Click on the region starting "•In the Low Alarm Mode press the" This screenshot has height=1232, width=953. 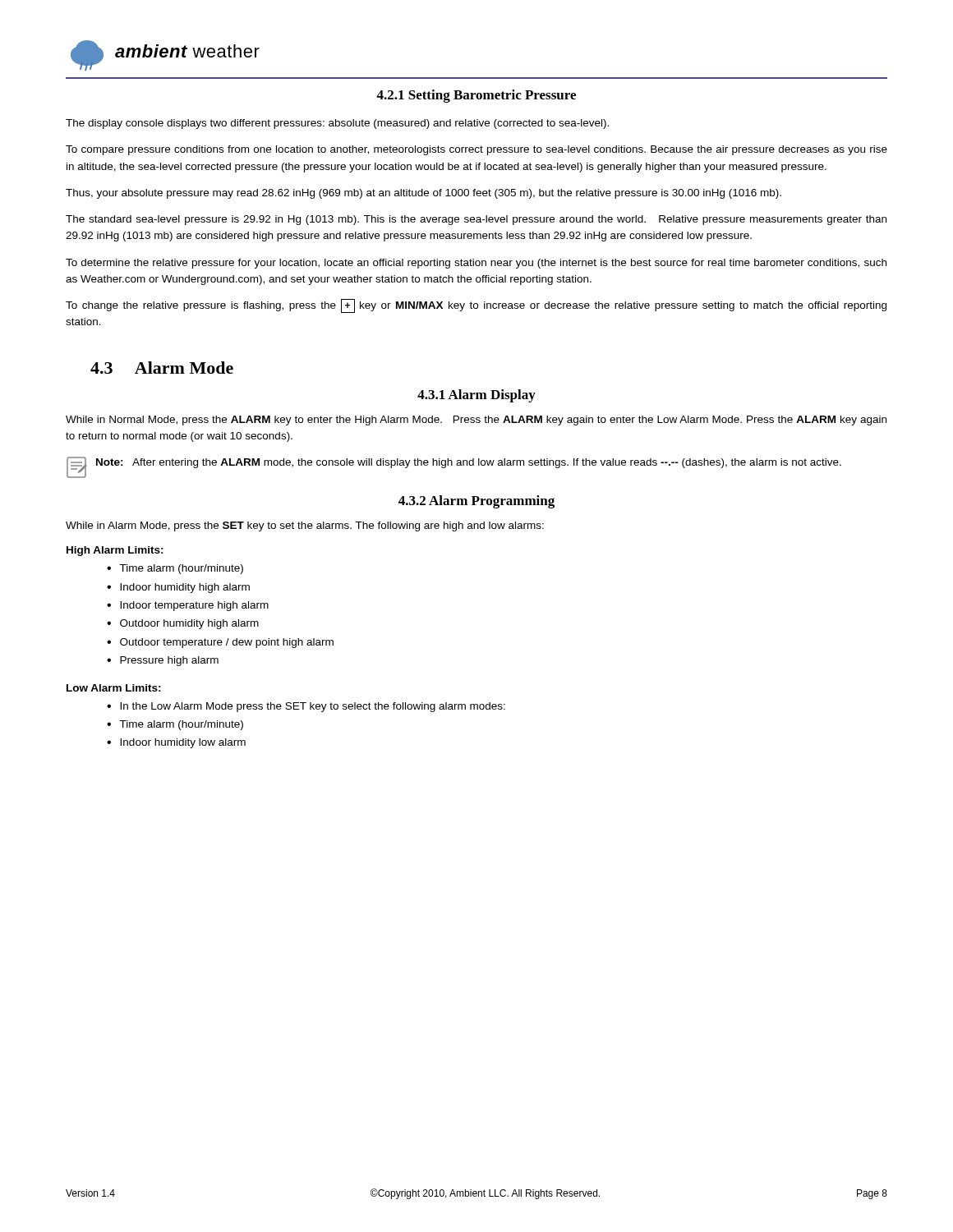(x=306, y=706)
